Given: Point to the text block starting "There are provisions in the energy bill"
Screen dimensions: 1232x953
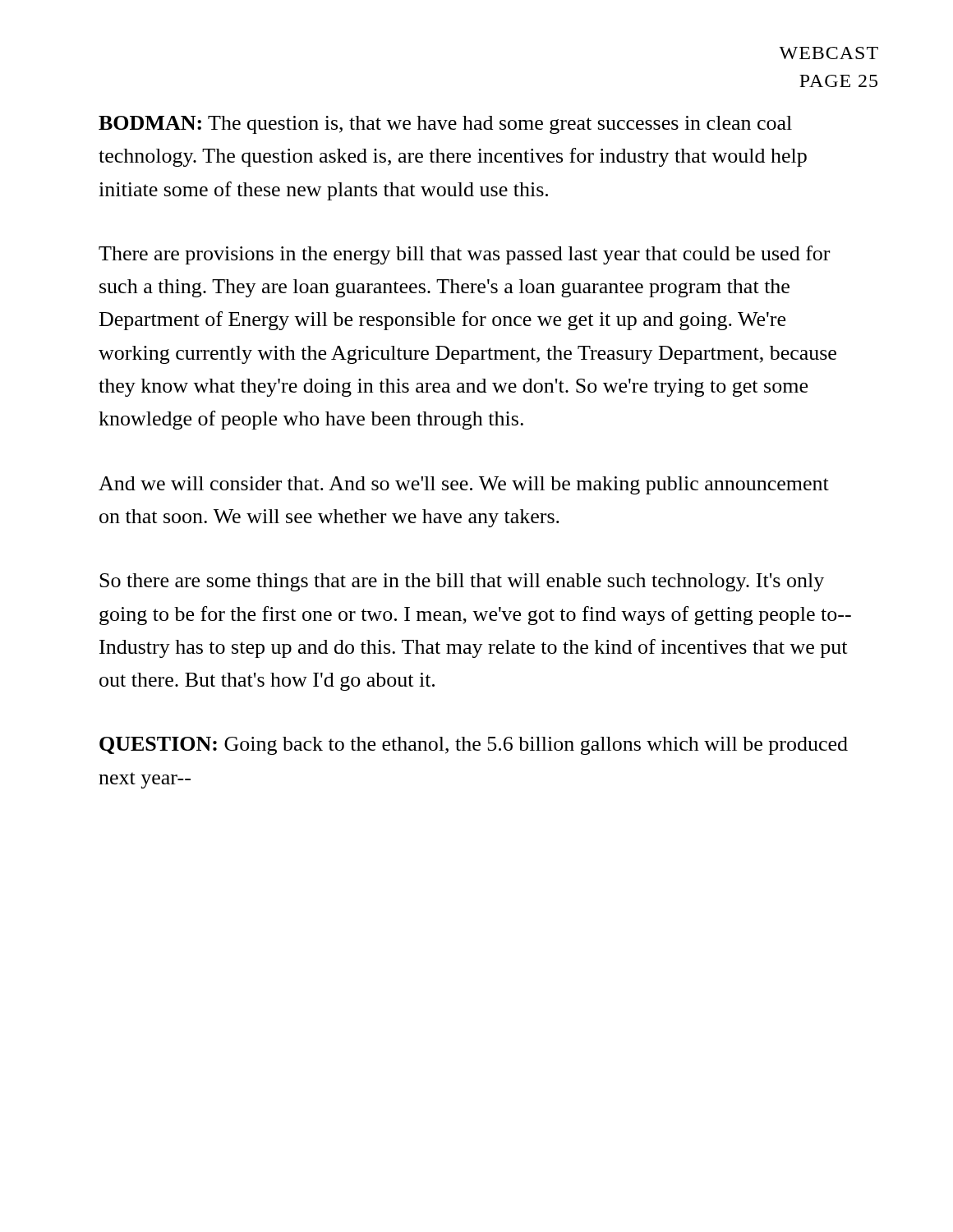Looking at the screenshot, I should tap(468, 336).
